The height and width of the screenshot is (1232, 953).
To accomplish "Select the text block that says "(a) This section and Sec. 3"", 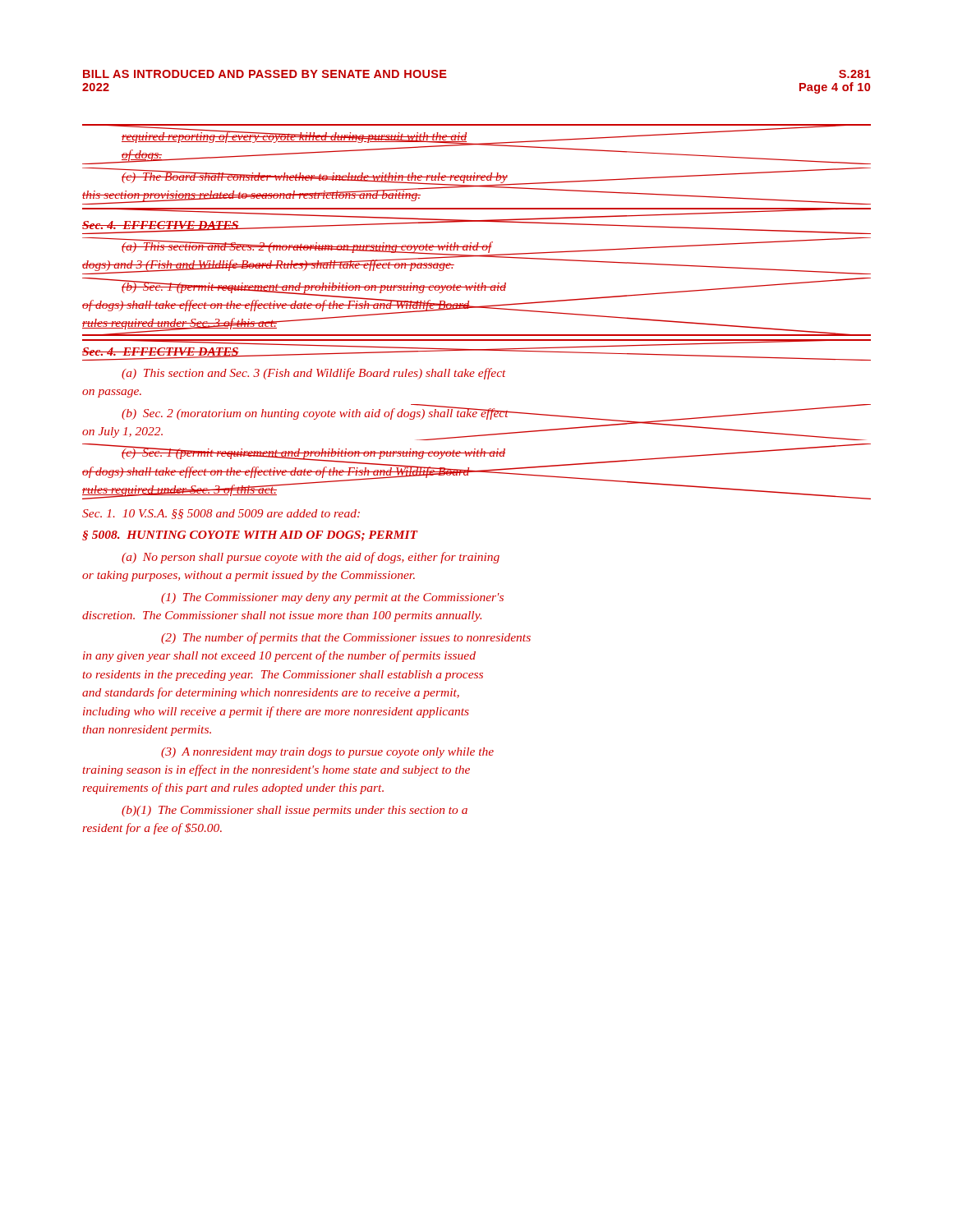I will tap(476, 382).
